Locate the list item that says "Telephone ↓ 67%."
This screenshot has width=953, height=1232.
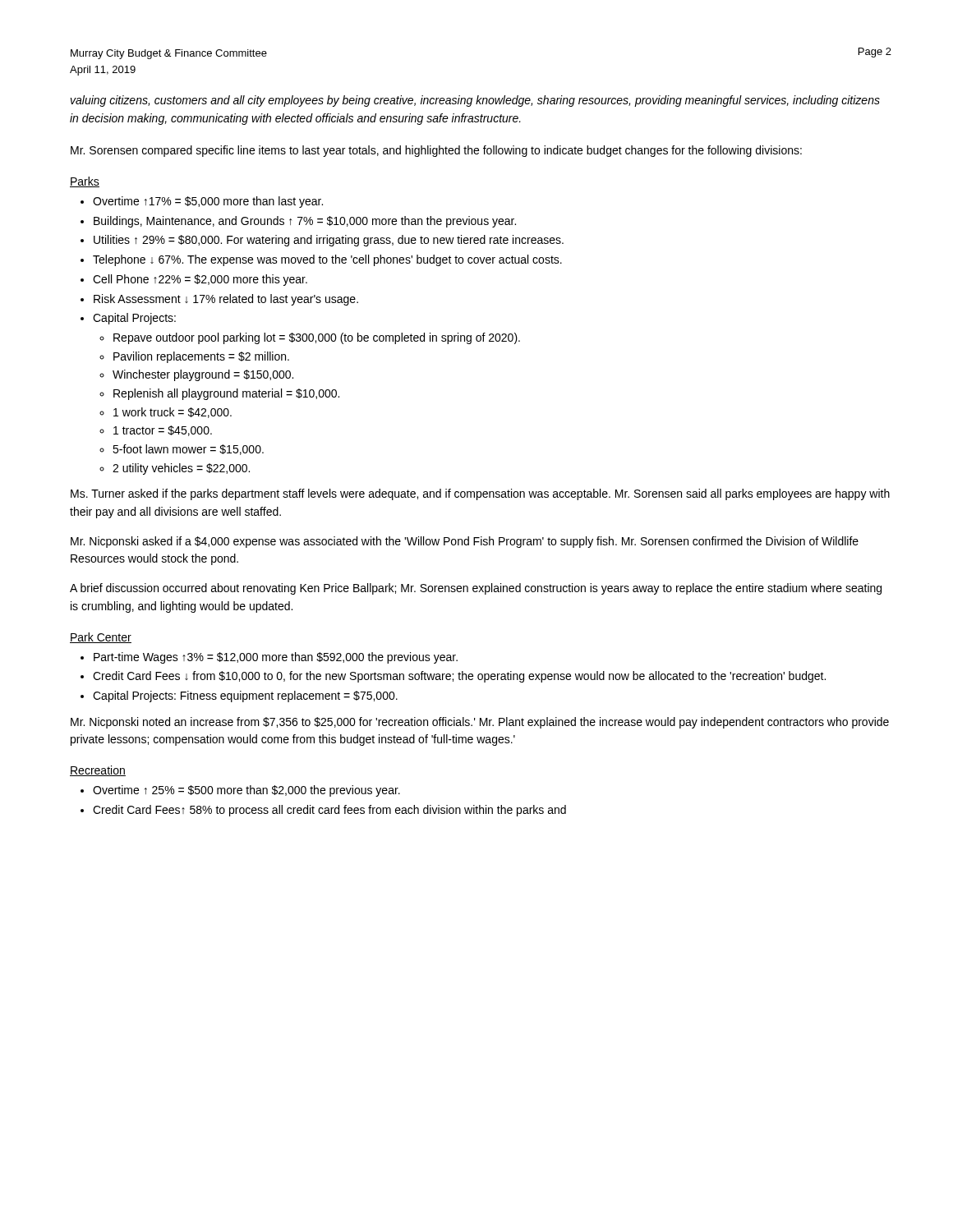(x=328, y=260)
